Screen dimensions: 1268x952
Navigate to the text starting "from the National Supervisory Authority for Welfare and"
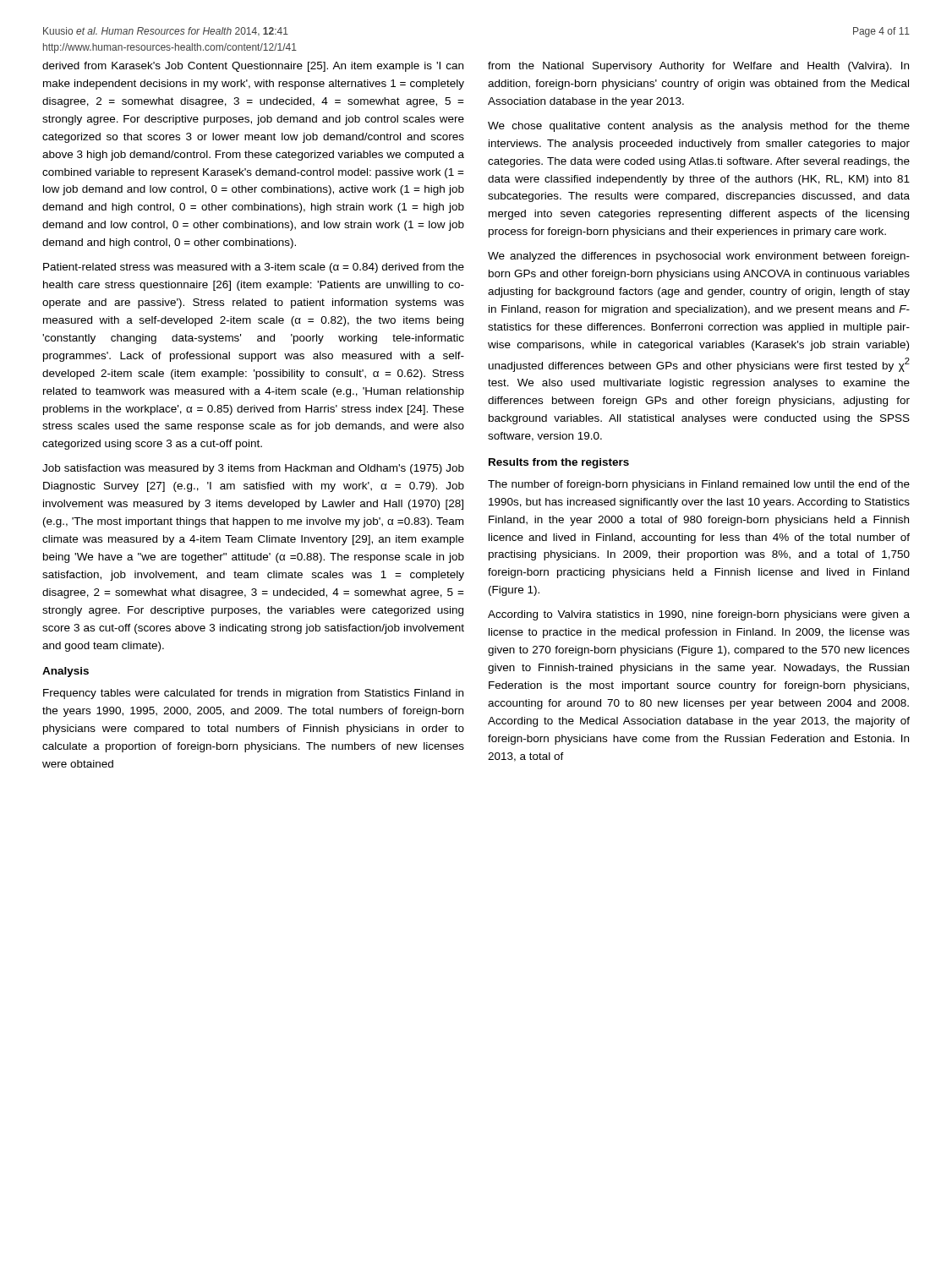click(x=699, y=84)
